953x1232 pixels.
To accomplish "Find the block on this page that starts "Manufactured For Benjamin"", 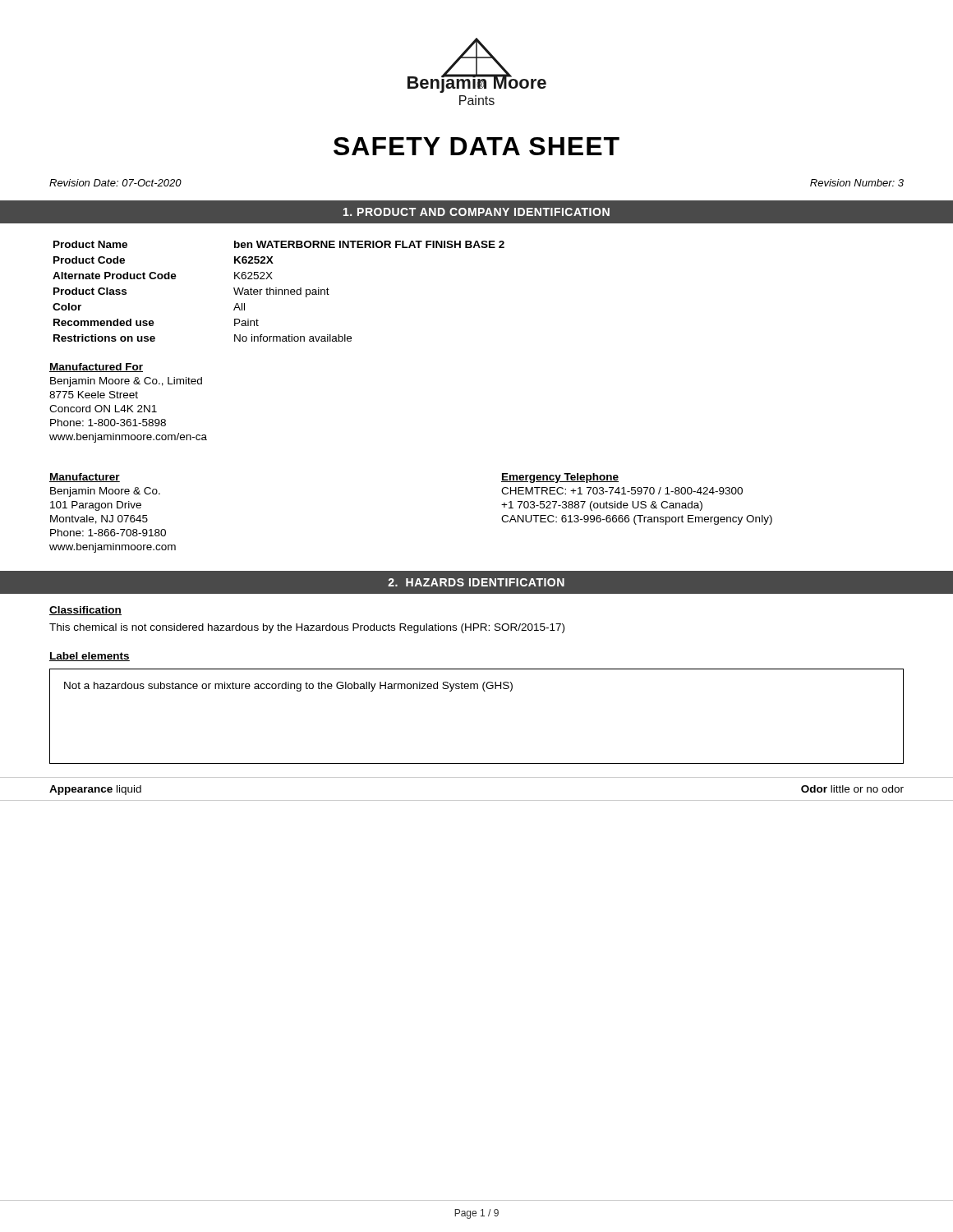I will [x=96, y=368].
